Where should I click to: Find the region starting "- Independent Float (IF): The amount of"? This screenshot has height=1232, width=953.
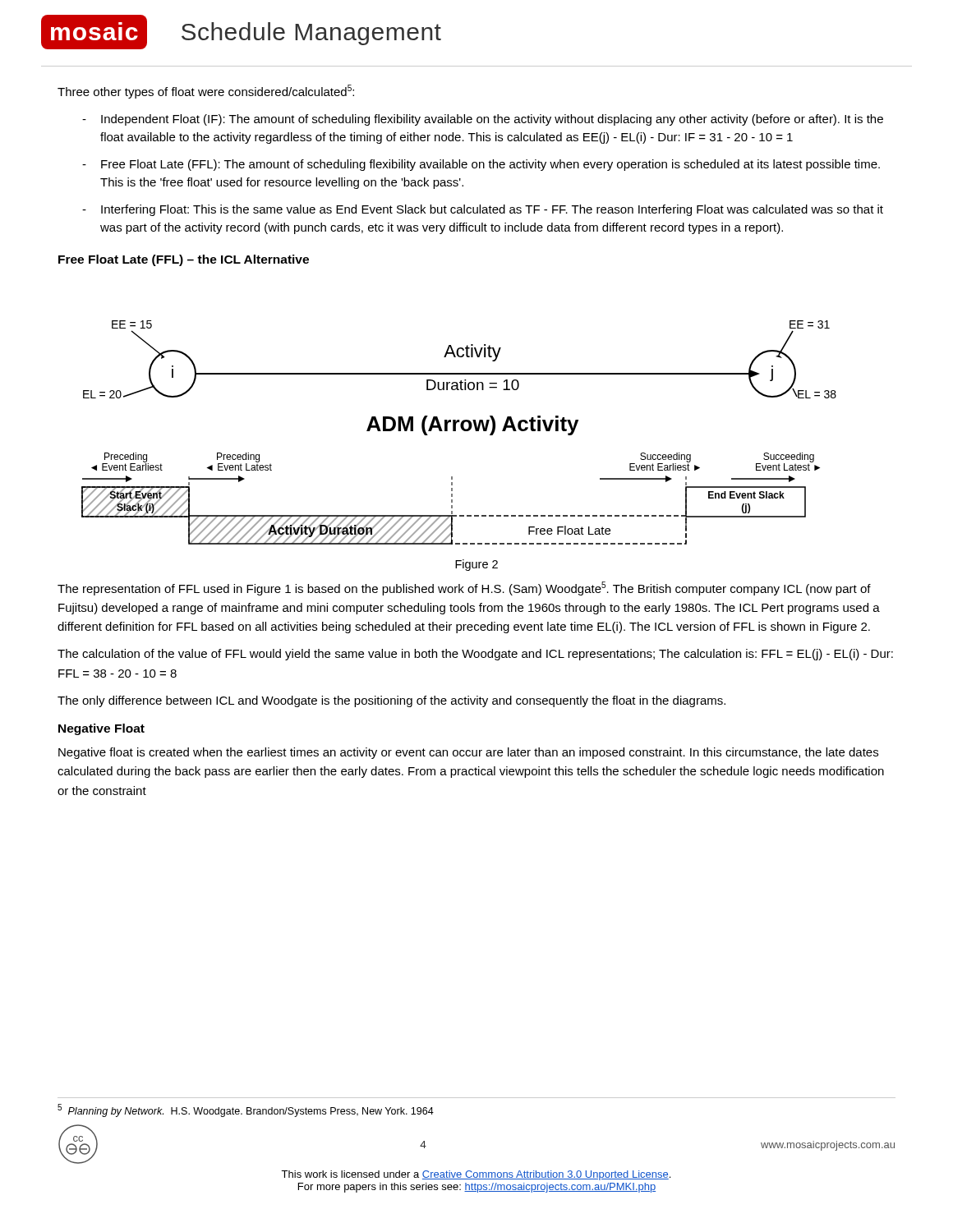tap(489, 128)
